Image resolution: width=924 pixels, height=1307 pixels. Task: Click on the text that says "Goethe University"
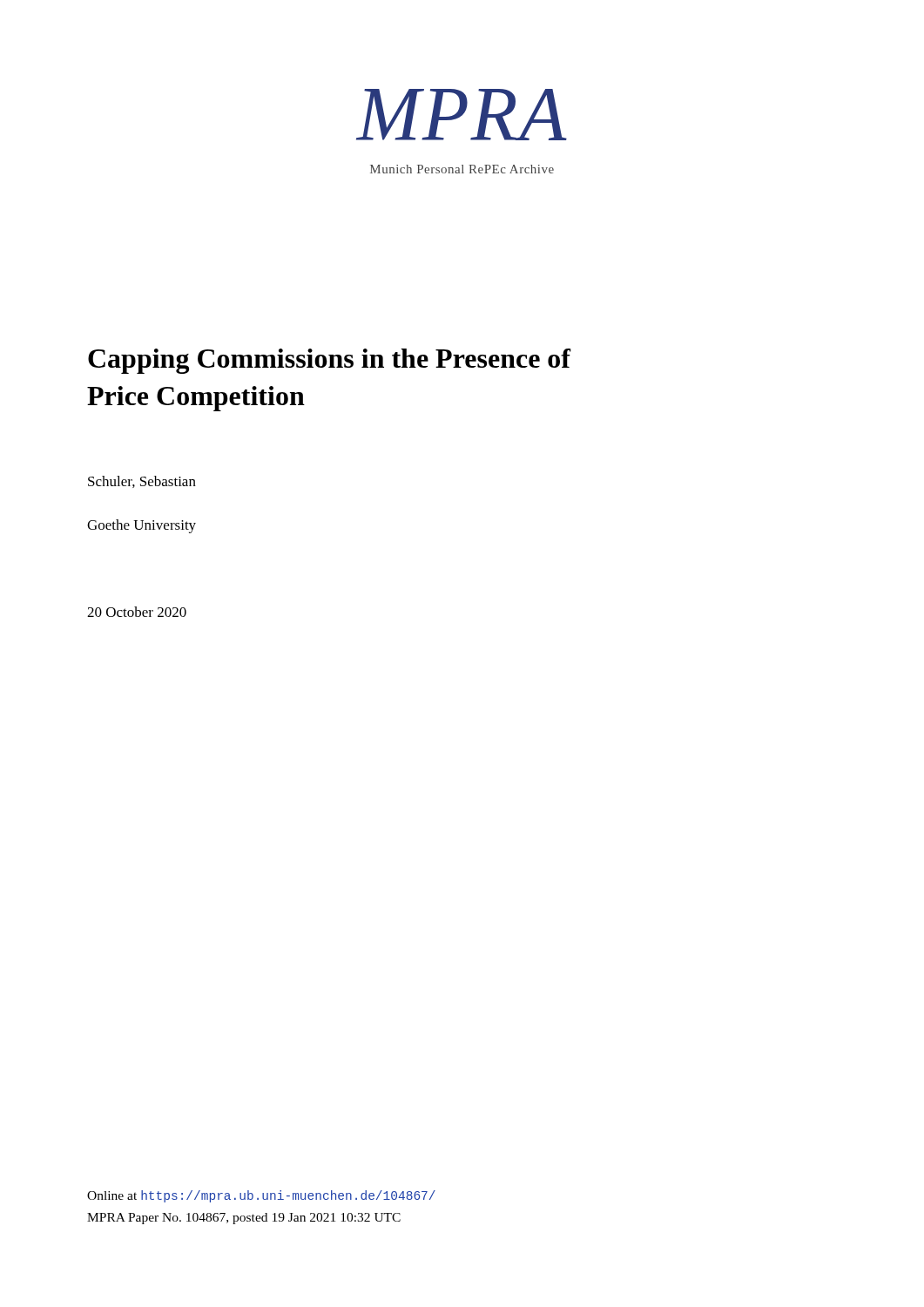tap(142, 525)
